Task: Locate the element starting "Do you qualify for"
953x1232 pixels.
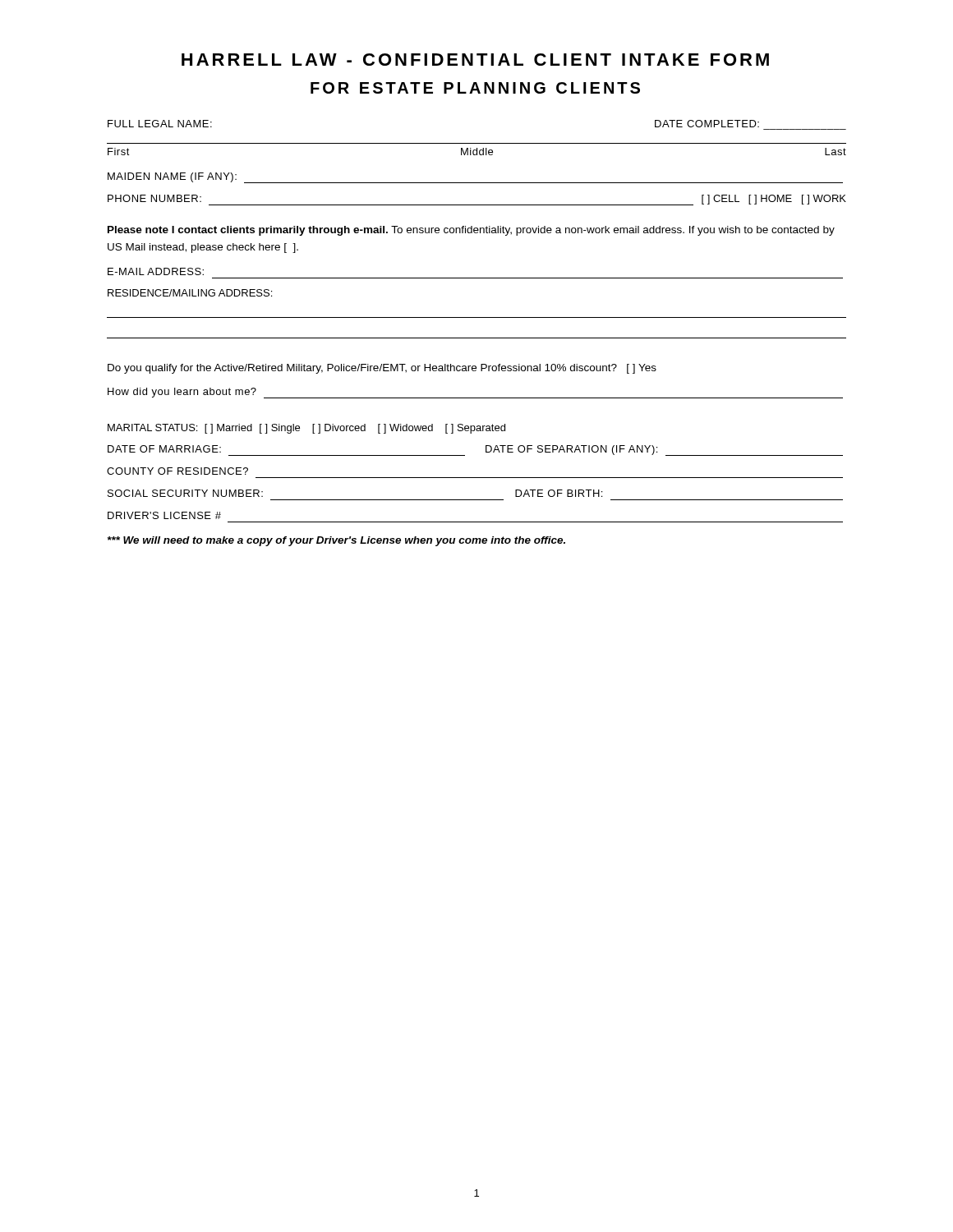Action: pyautogui.click(x=382, y=367)
